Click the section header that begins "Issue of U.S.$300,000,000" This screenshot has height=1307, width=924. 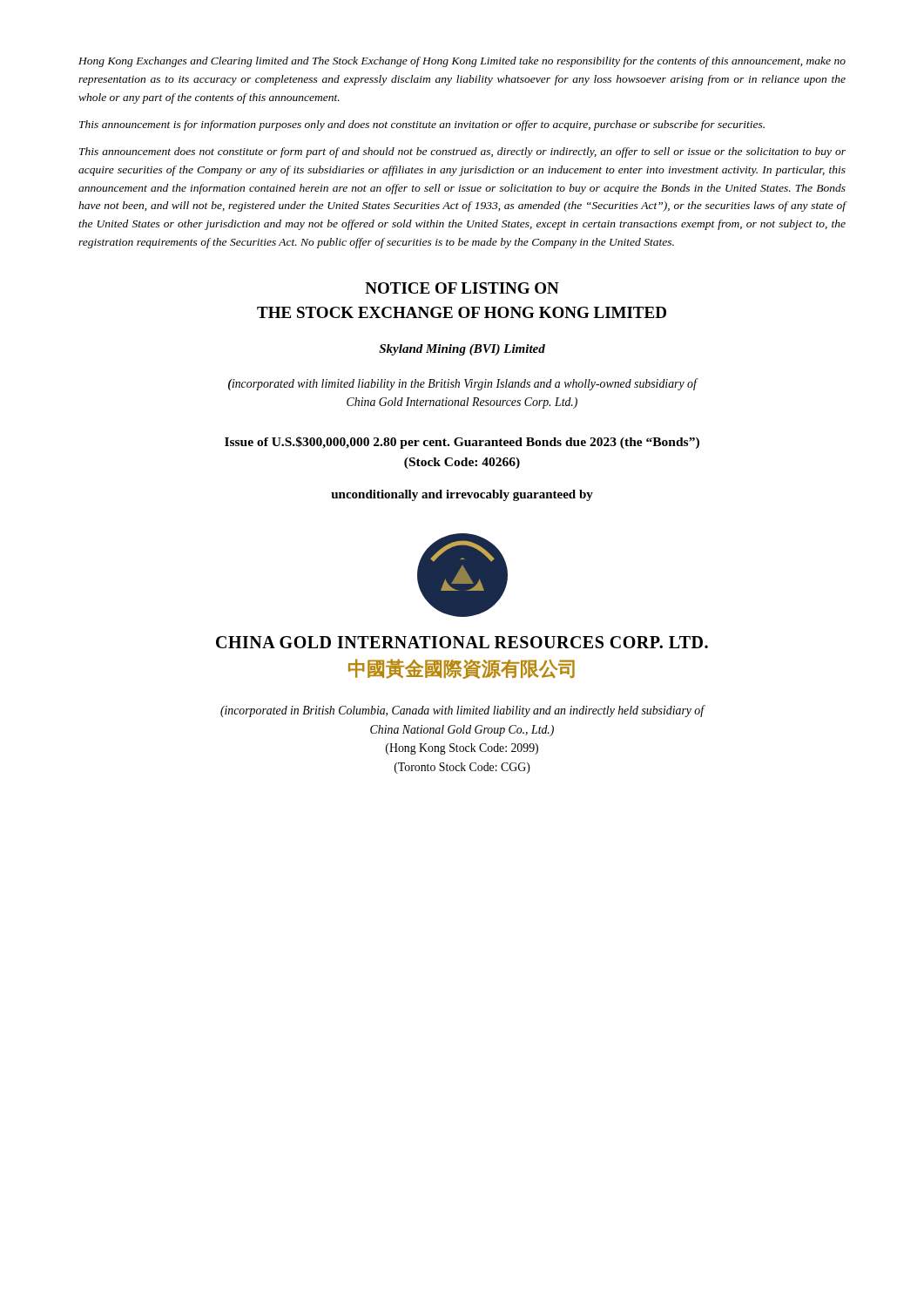(462, 451)
